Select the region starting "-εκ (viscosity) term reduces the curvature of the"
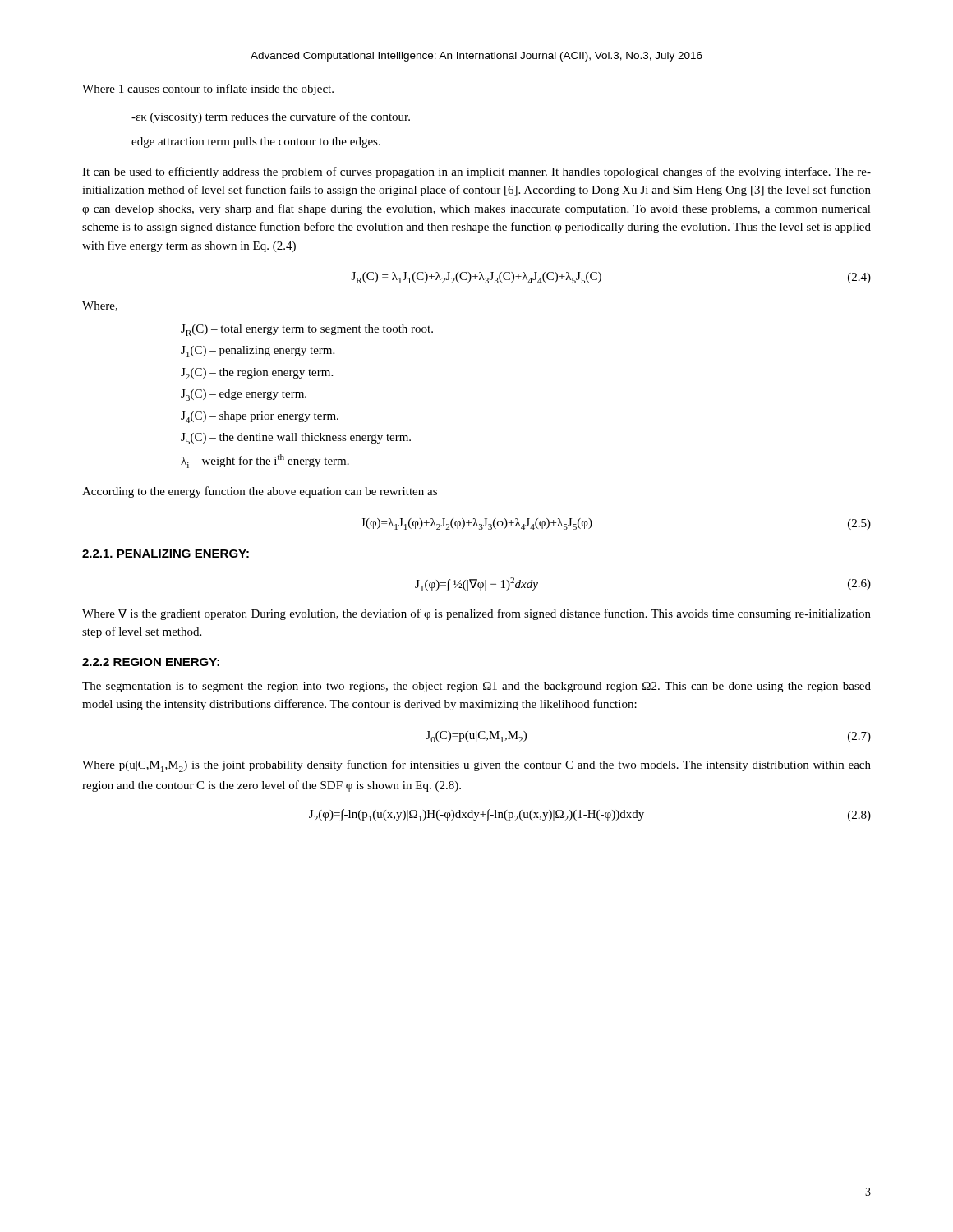This screenshot has height=1232, width=953. coord(271,116)
